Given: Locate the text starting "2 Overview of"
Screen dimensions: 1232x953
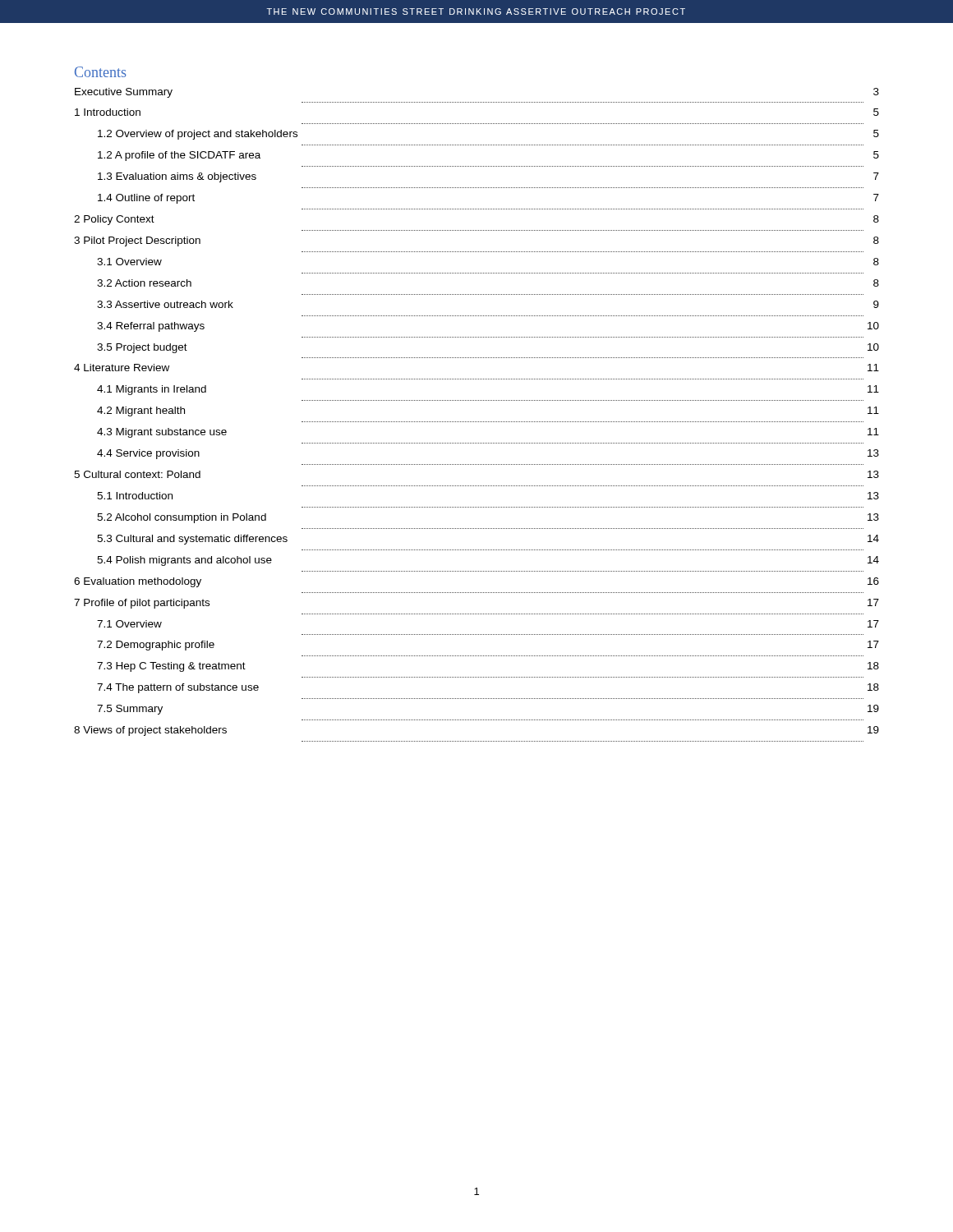Looking at the screenshot, I should pyautogui.click(x=476, y=135).
